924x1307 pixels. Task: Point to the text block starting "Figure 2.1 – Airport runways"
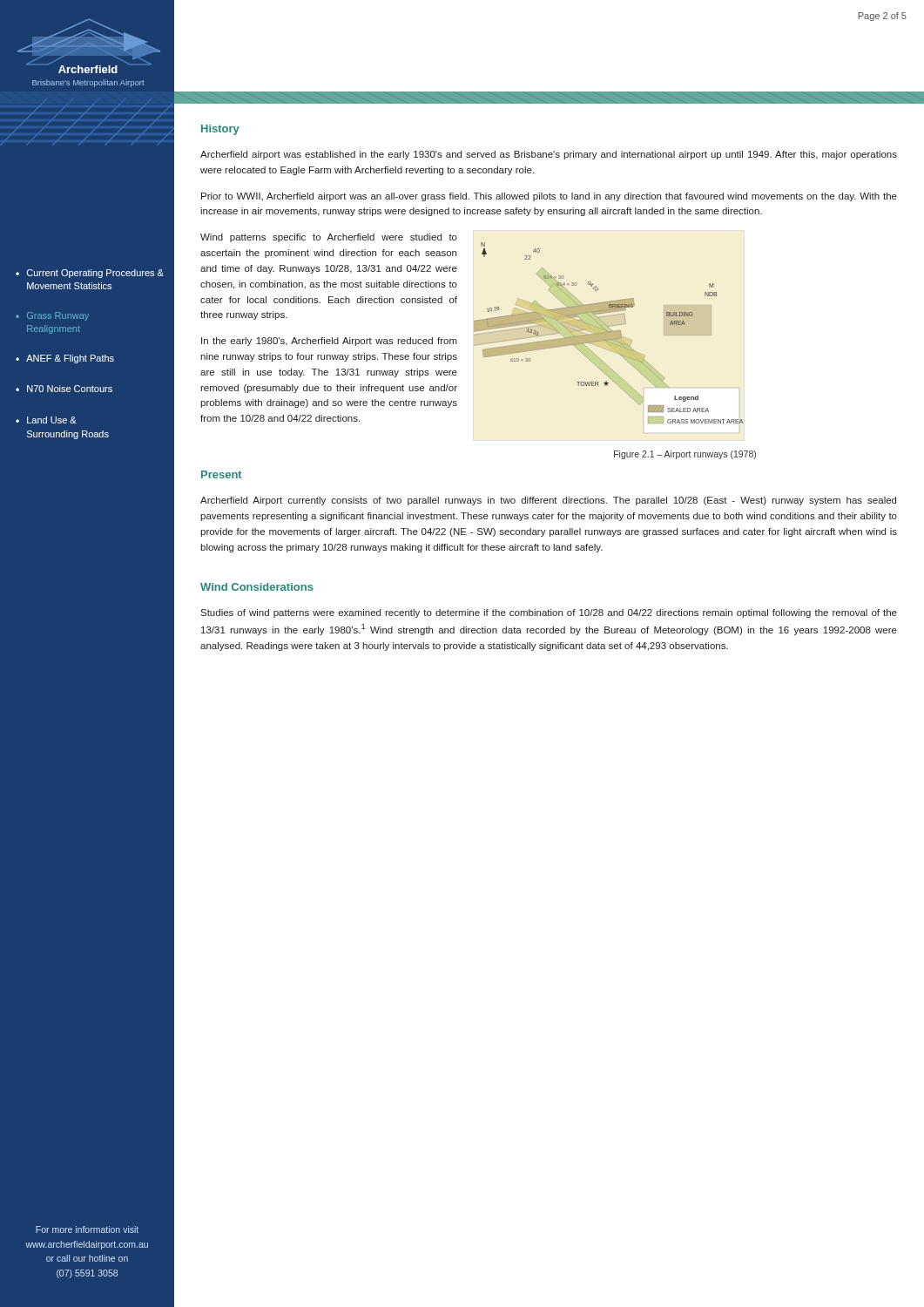coord(685,454)
